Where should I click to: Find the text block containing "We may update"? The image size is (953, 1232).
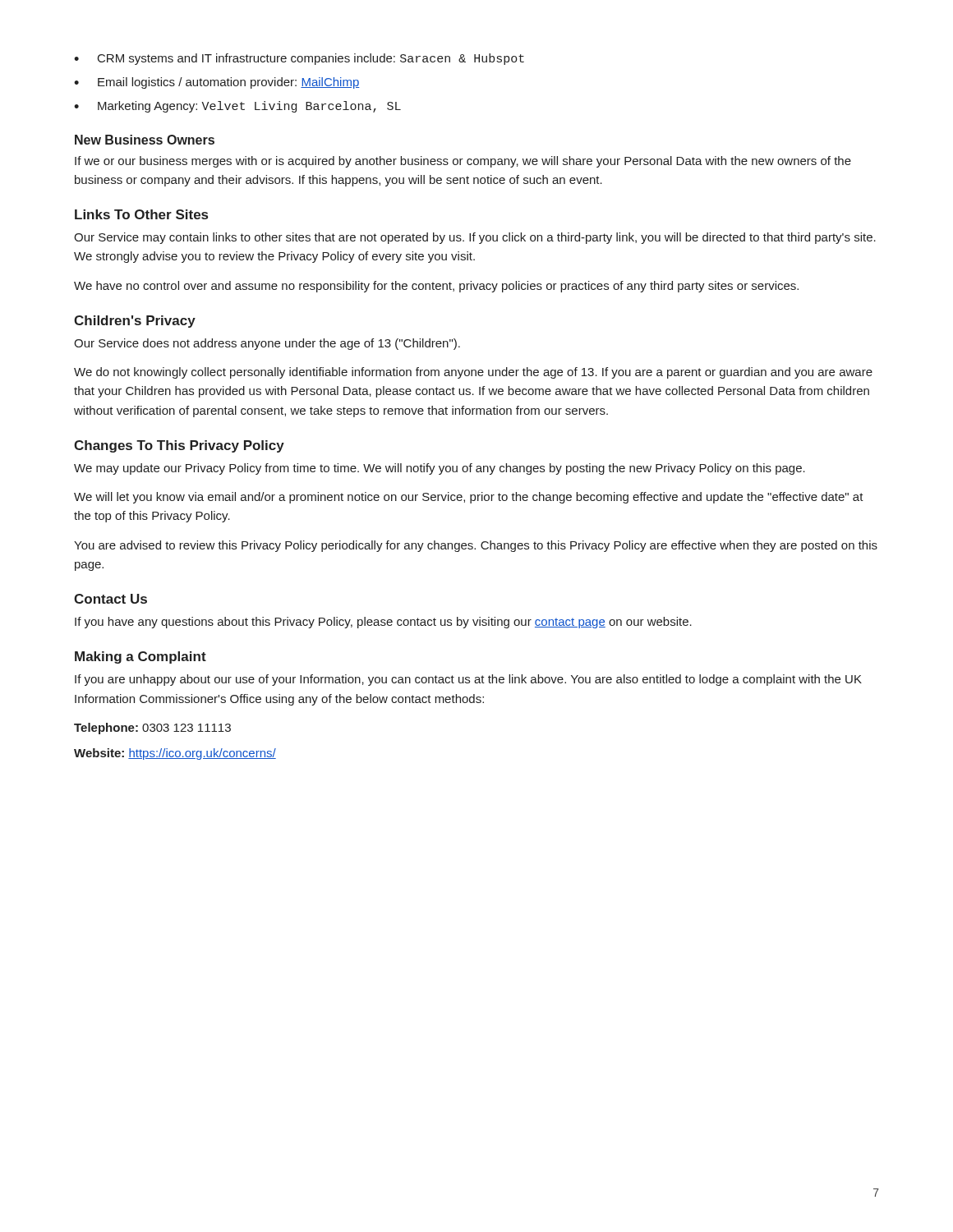[x=440, y=468]
